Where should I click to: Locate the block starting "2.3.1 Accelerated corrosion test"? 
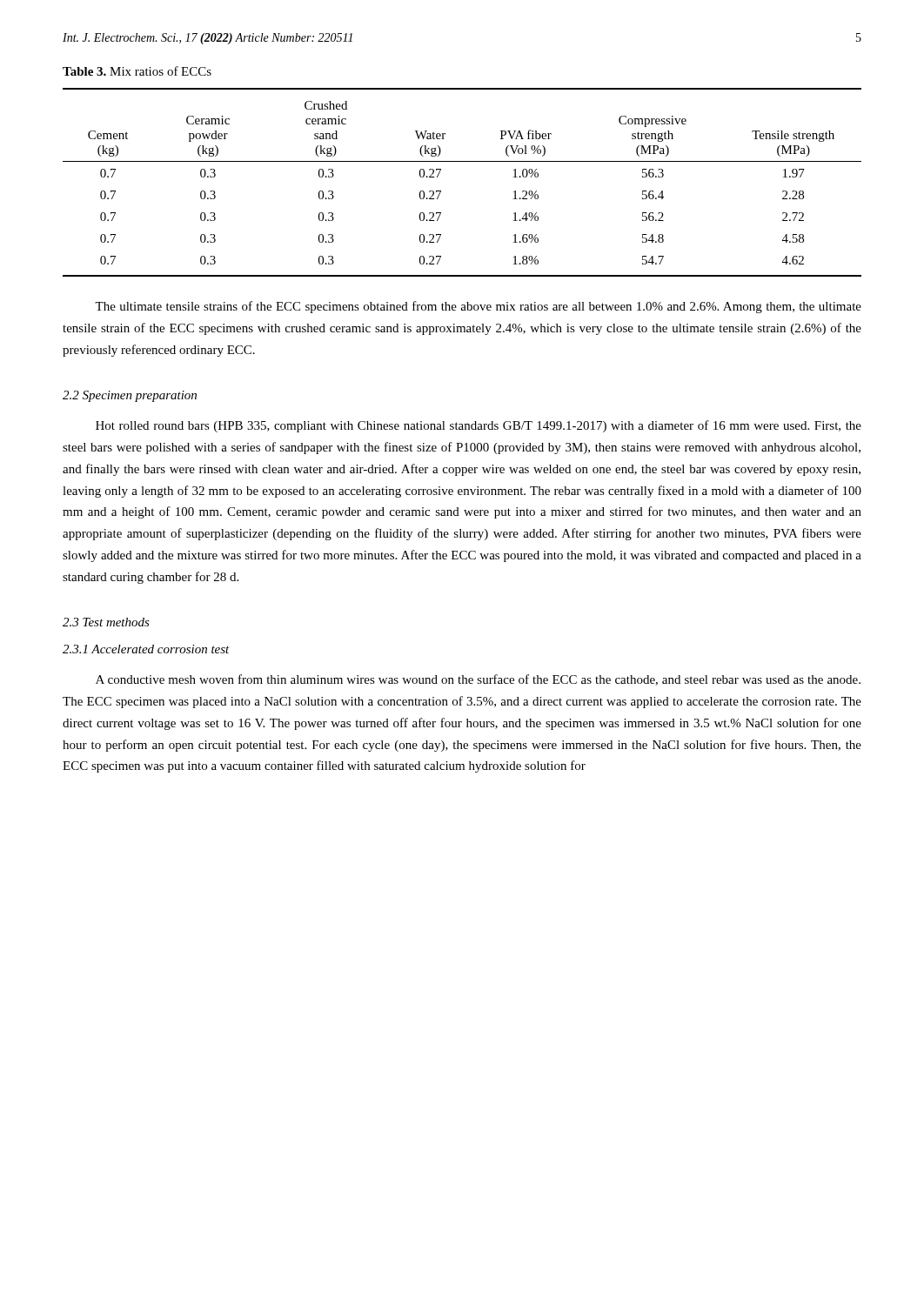[x=146, y=649]
